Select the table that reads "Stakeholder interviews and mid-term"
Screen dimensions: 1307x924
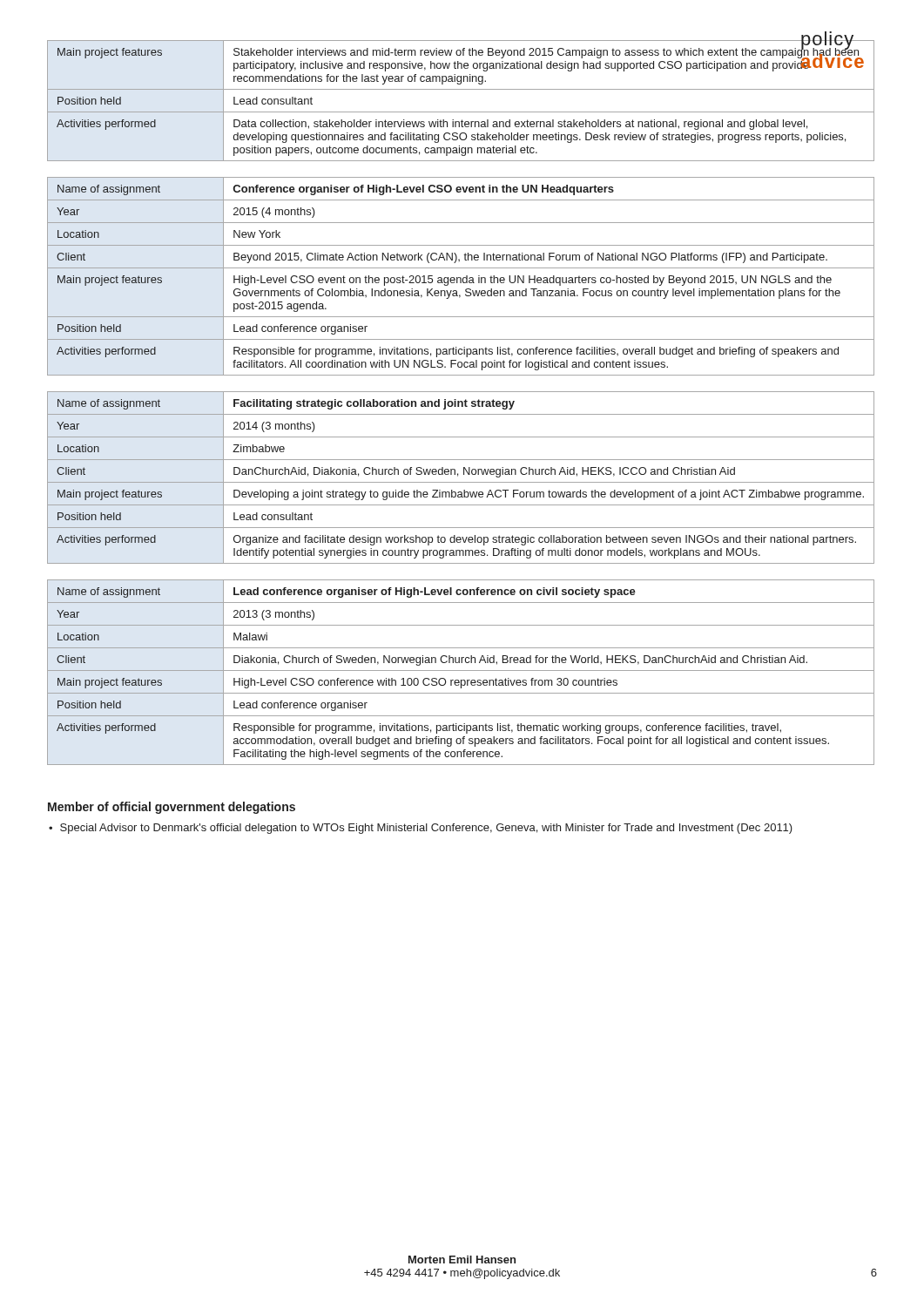462,101
